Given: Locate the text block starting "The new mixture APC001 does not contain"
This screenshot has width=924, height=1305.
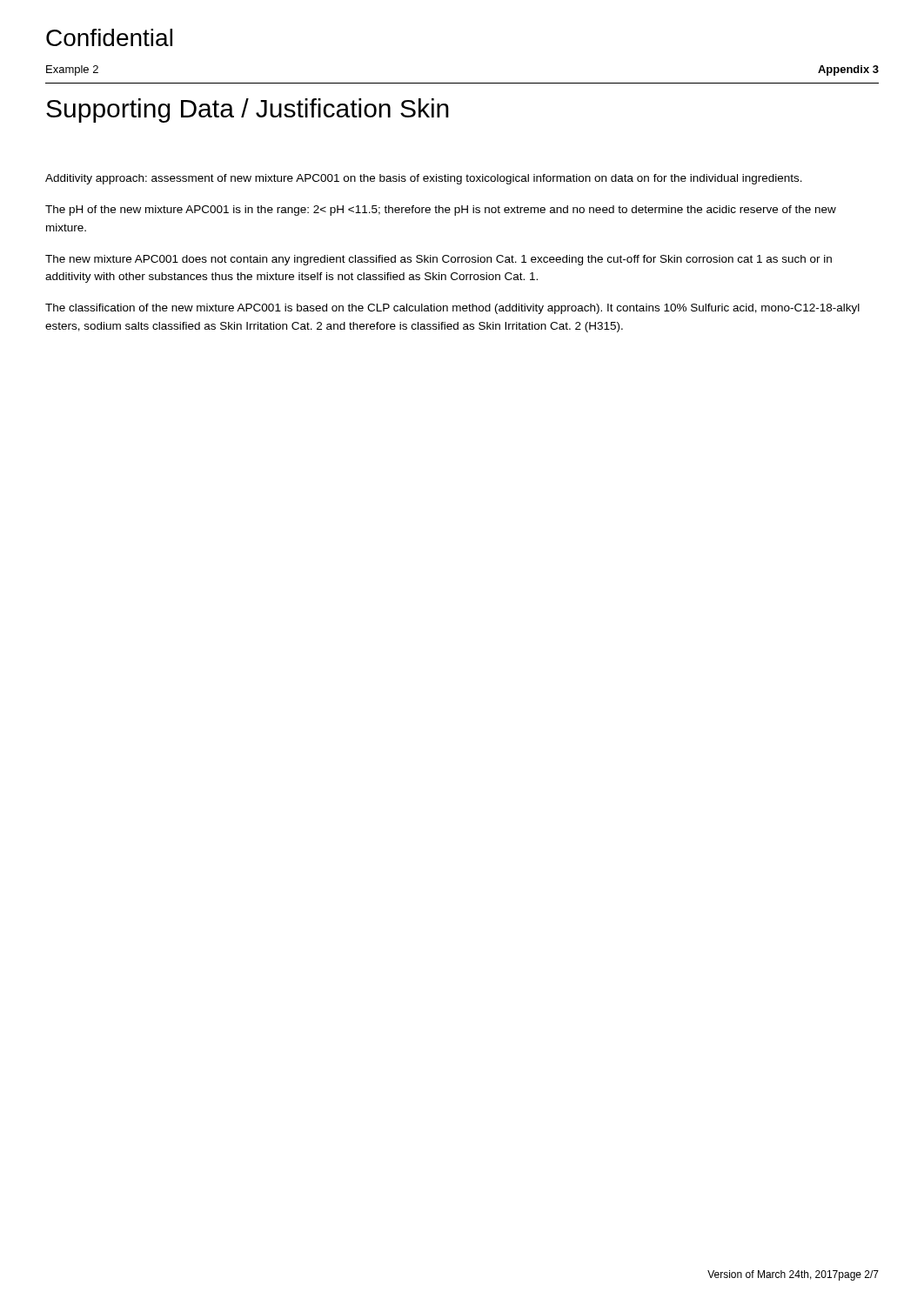Looking at the screenshot, I should [439, 267].
